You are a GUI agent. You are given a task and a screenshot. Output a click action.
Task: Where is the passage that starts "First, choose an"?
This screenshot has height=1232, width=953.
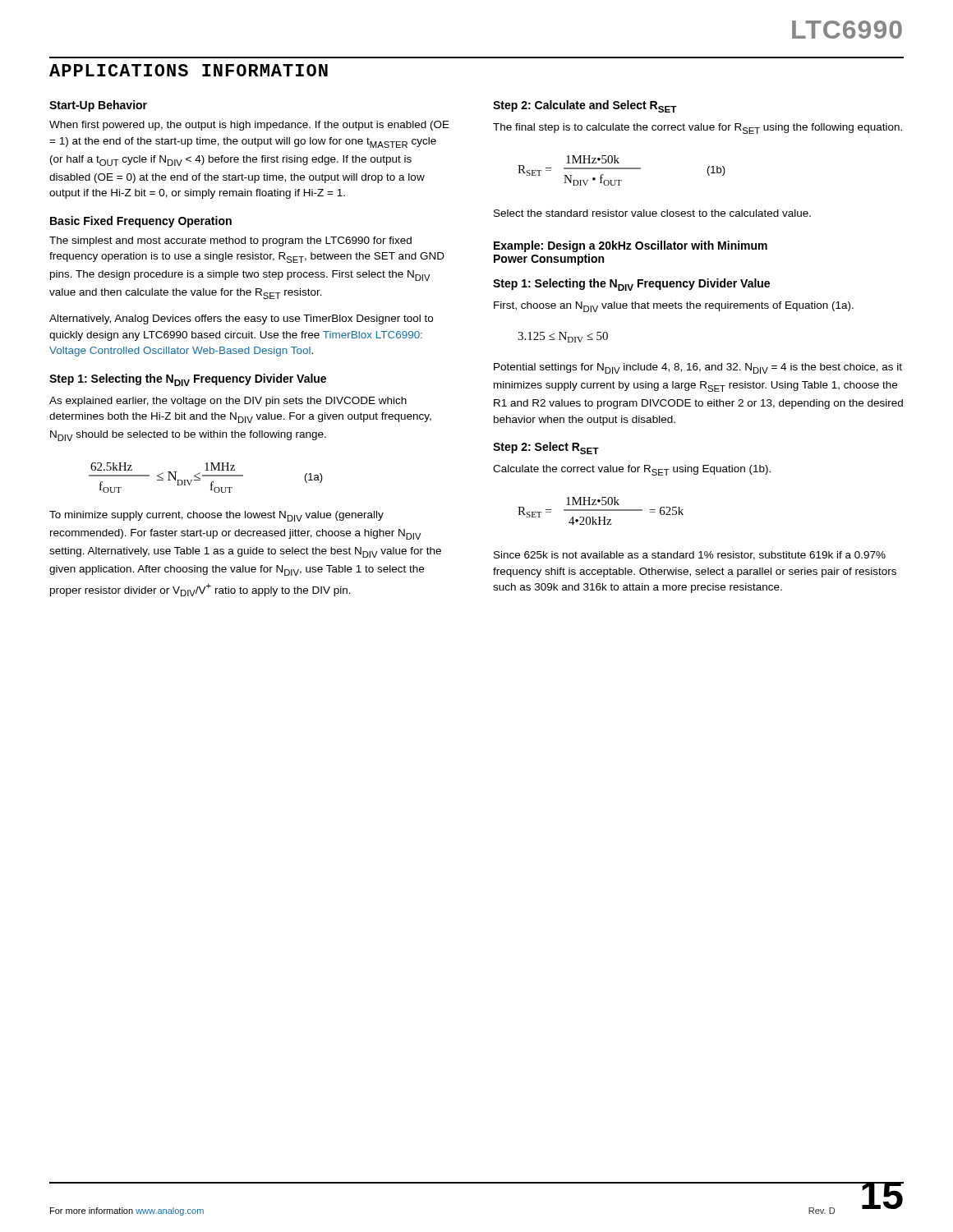[698, 306]
